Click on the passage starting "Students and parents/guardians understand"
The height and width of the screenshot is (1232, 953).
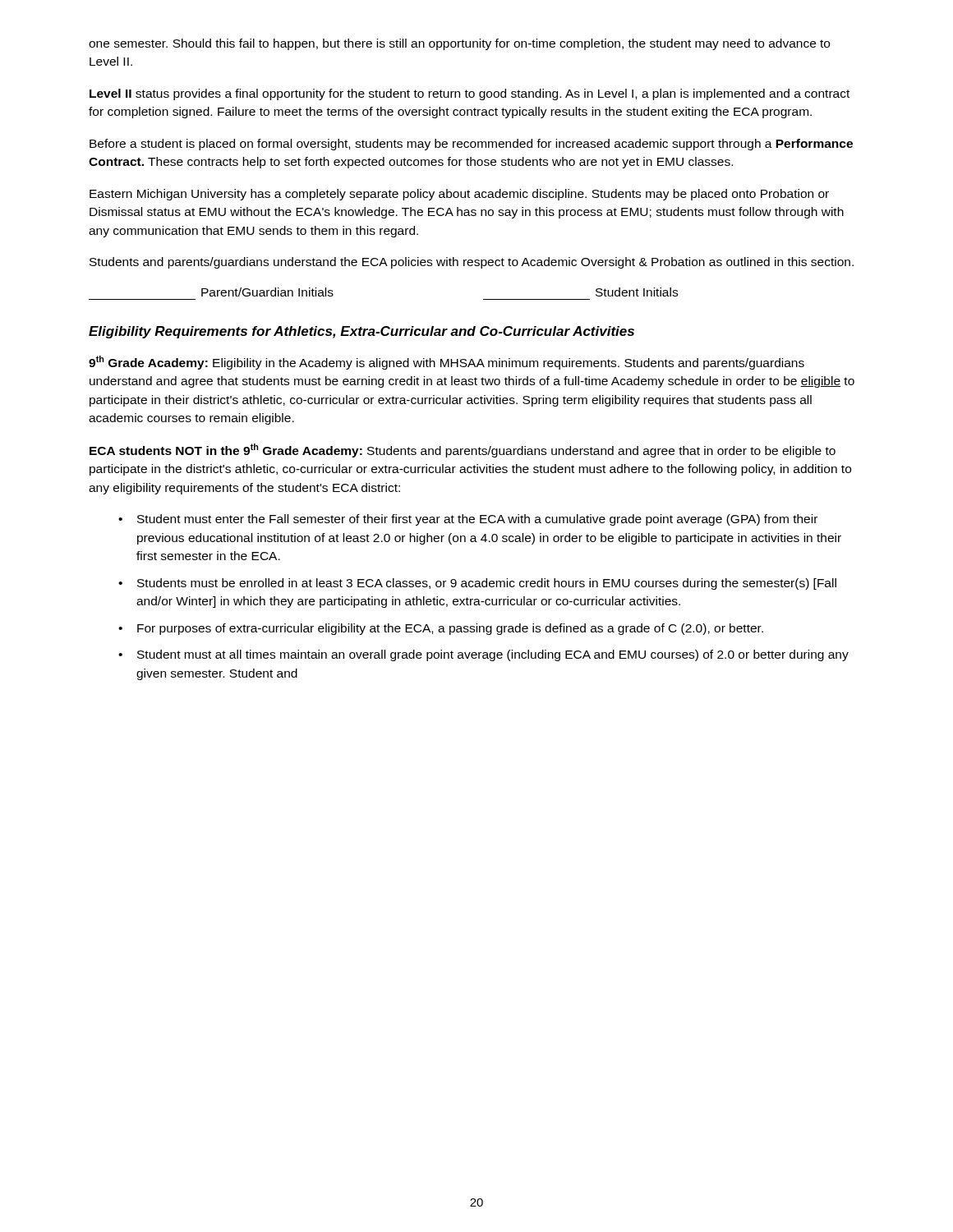[472, 262]
